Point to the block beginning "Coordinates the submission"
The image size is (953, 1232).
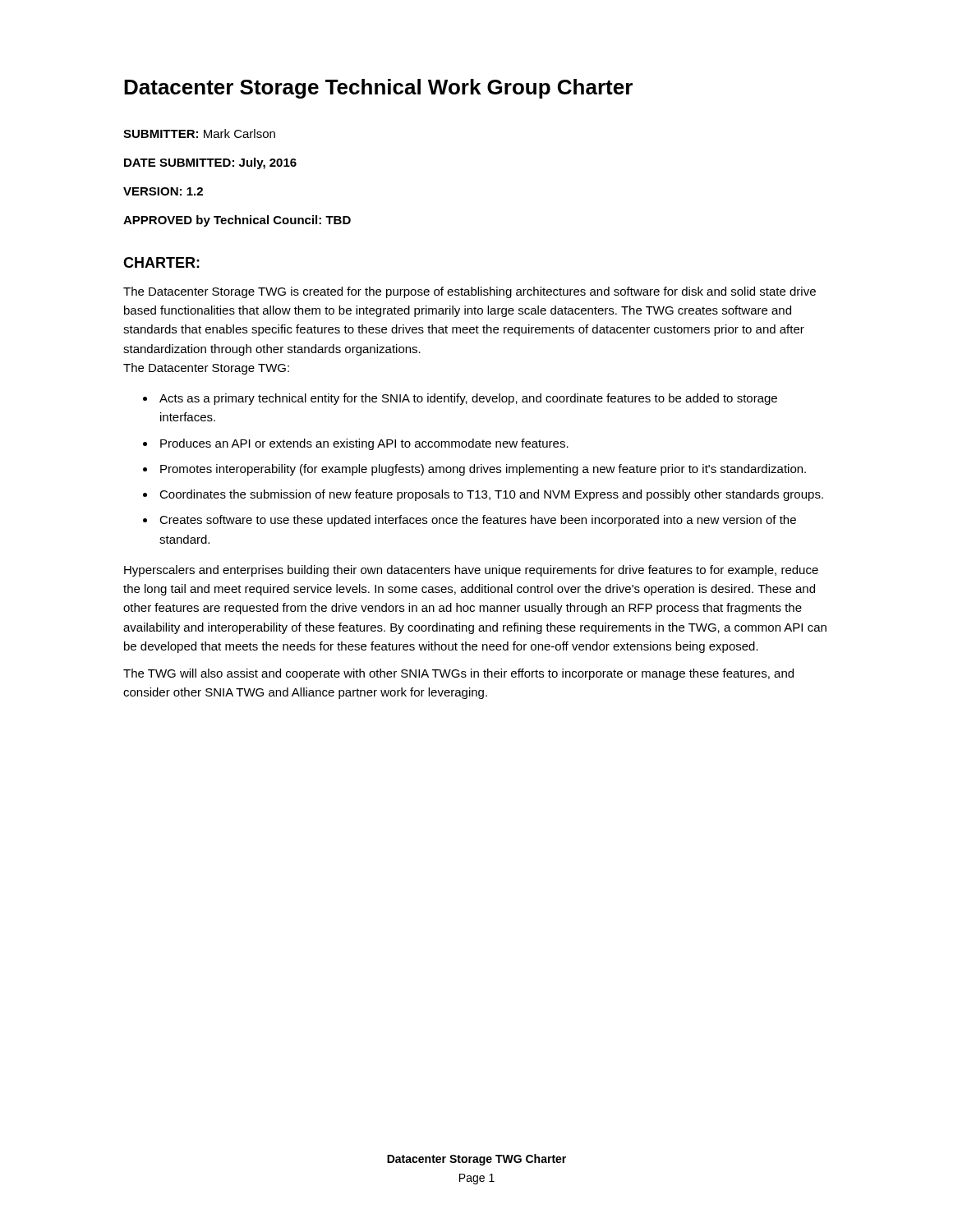pos(492,494)
